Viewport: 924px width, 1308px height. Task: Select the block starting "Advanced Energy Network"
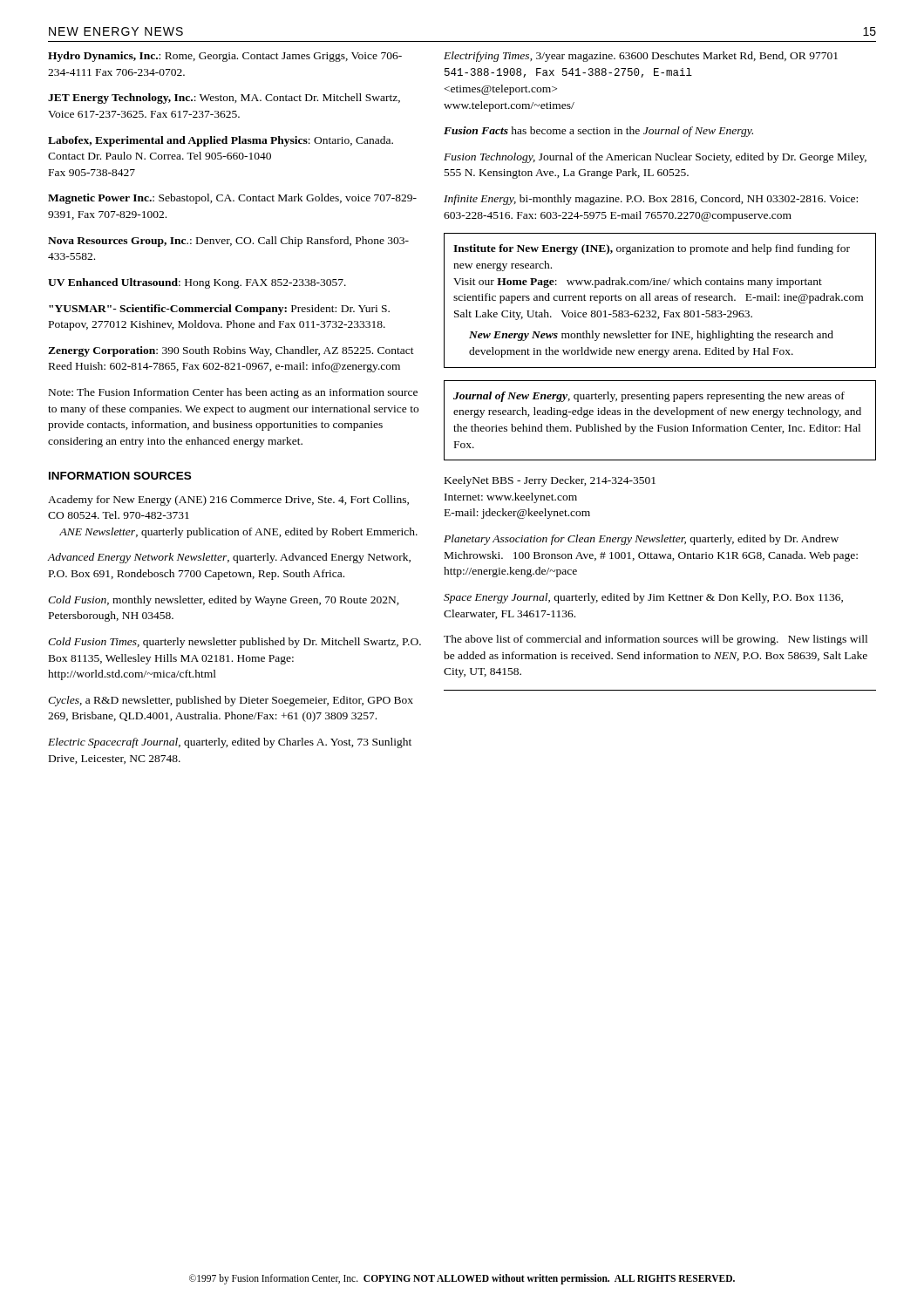(230, 565)
